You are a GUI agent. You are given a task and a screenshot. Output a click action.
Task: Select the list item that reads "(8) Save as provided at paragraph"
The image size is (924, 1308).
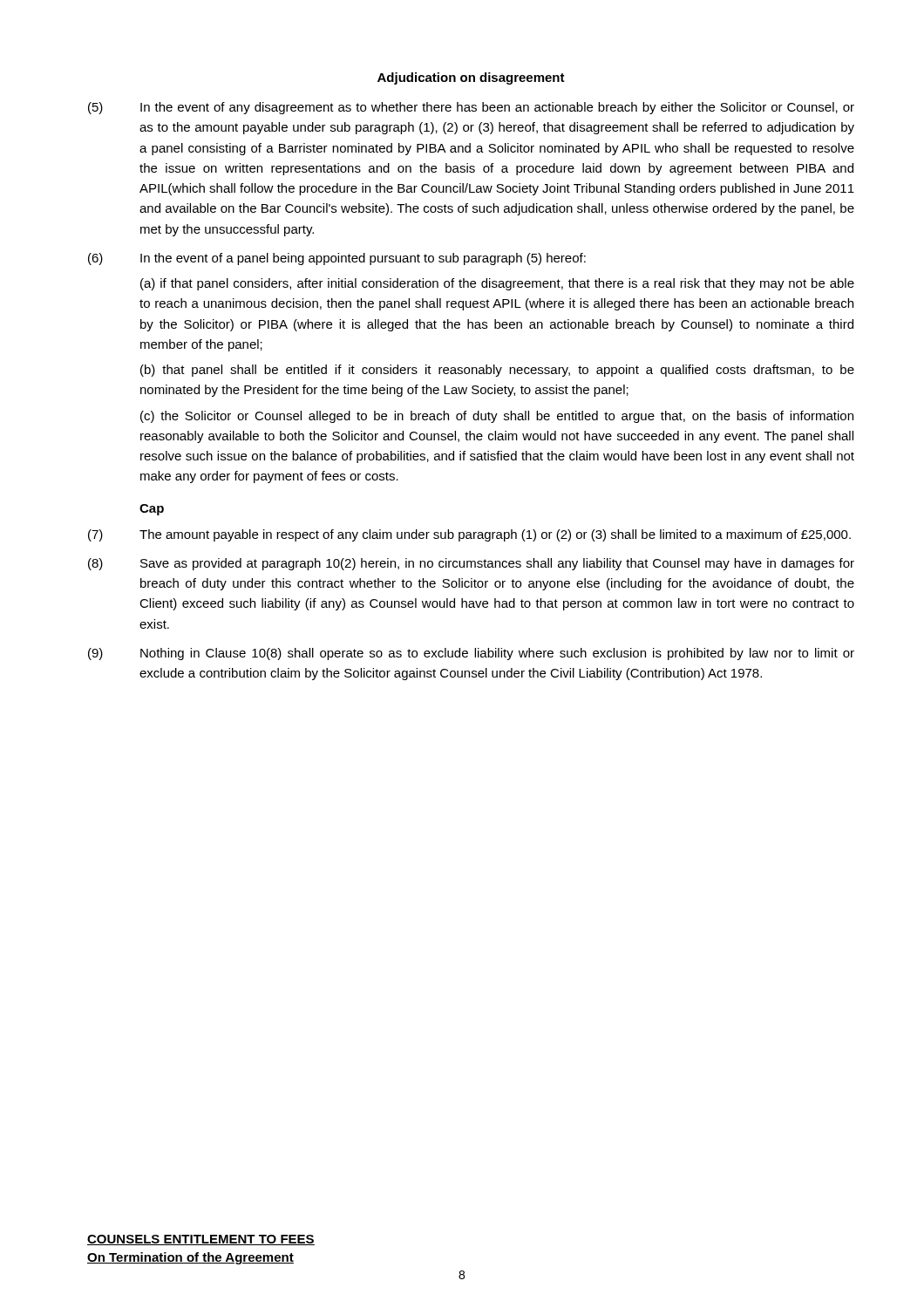pos(471,593)
